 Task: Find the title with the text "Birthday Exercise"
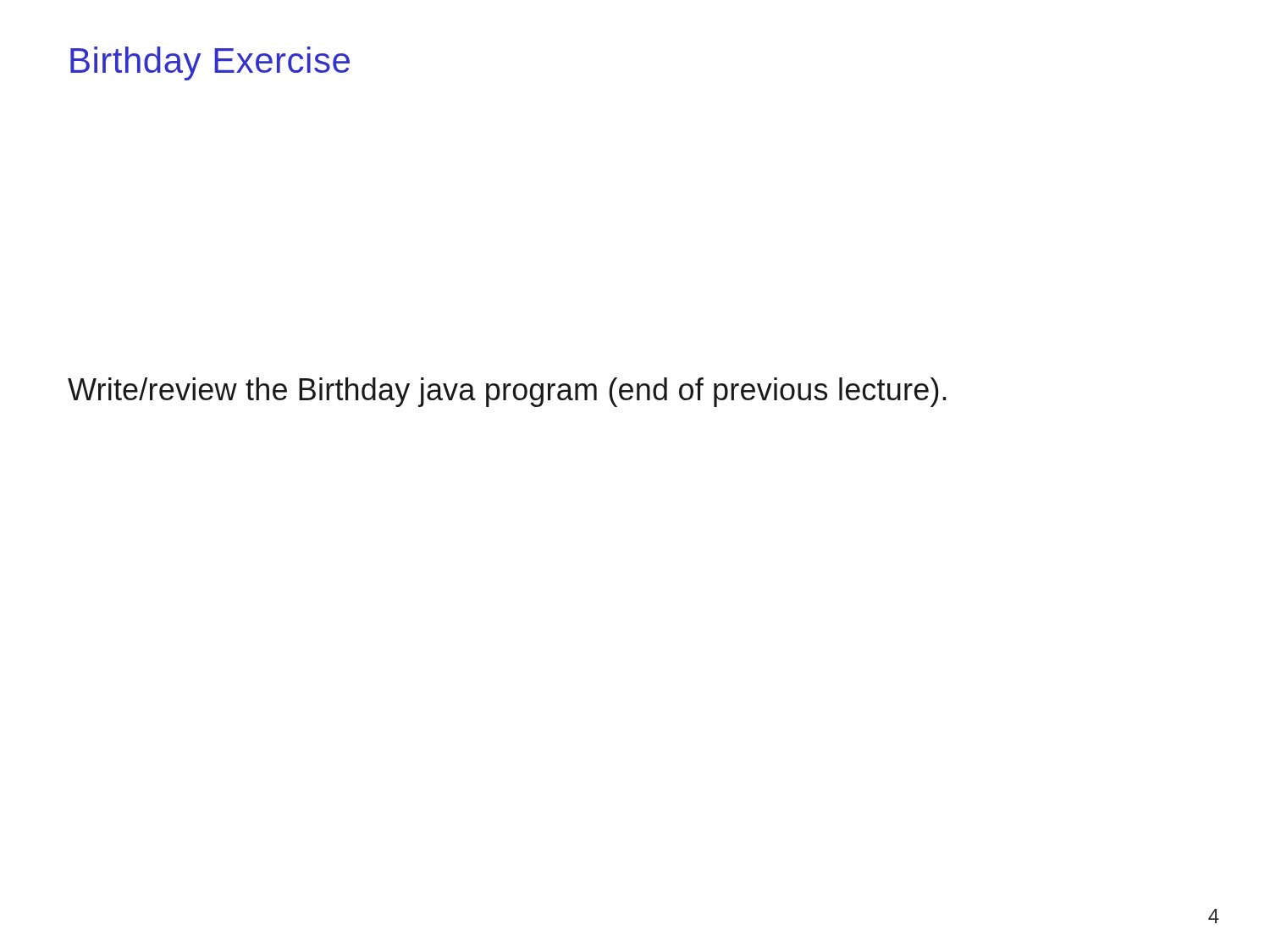click(210, 60)
